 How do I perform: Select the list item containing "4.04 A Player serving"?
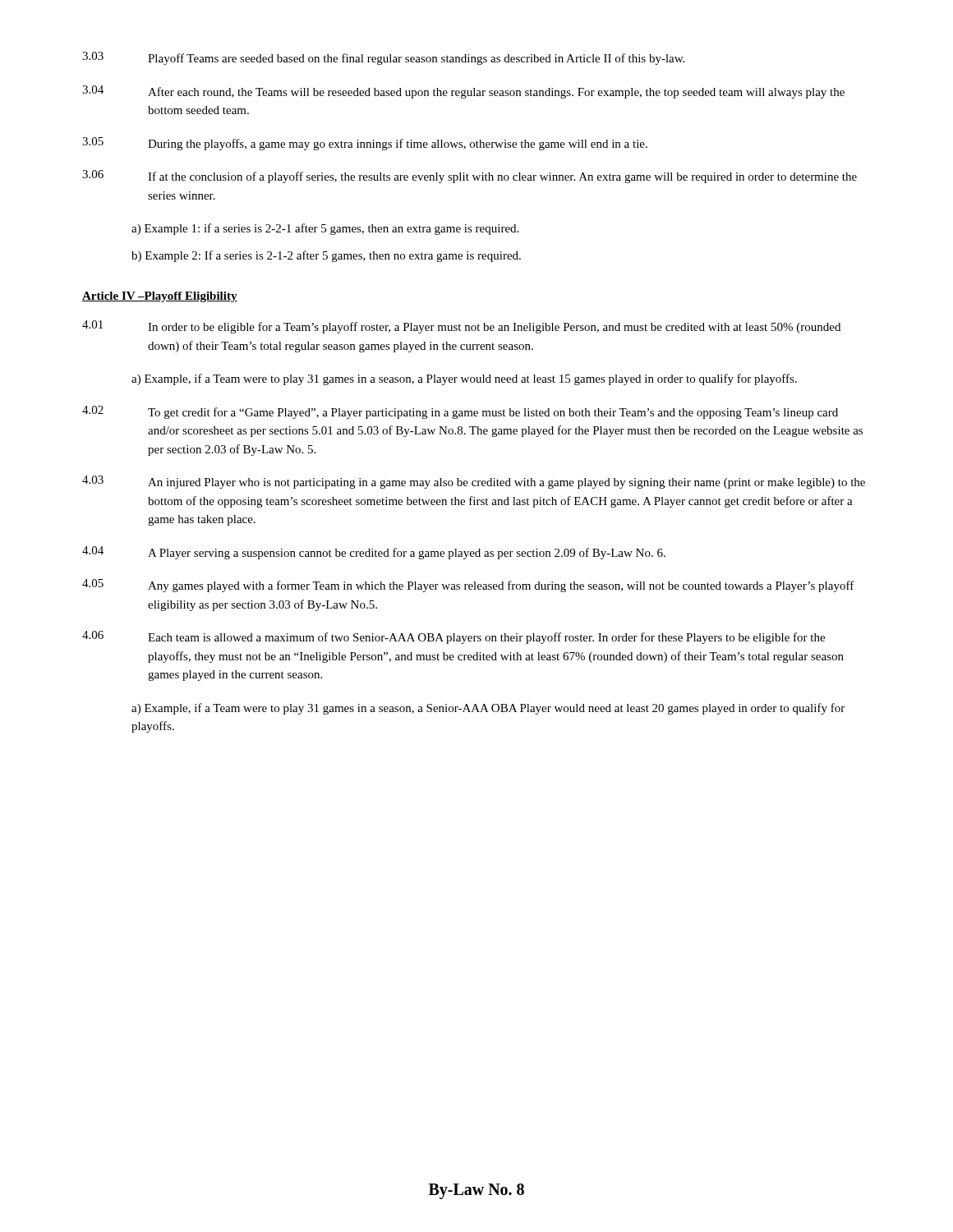click(476, 553)
